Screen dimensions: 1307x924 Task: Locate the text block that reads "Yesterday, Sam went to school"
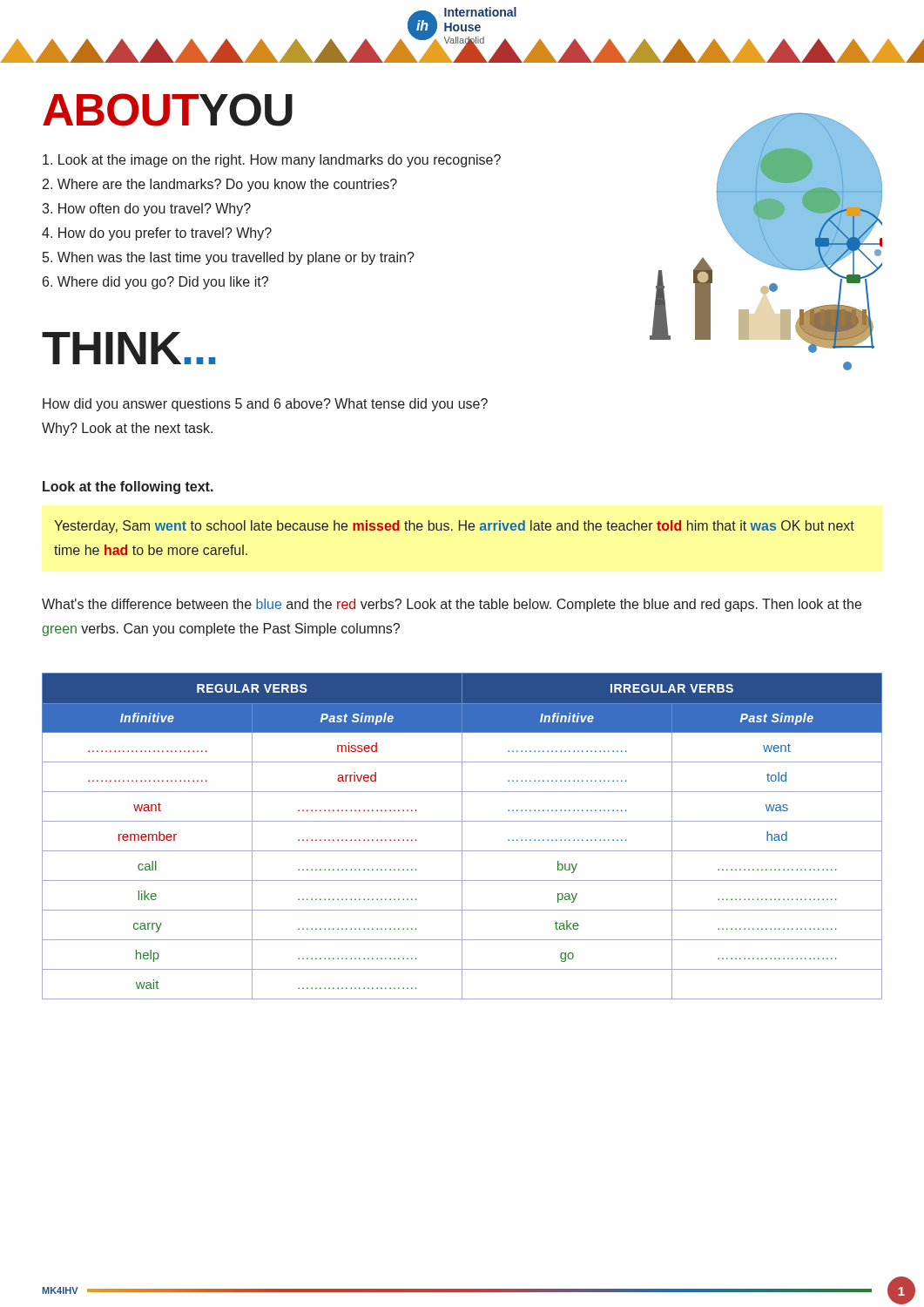[x=454, y=538]
